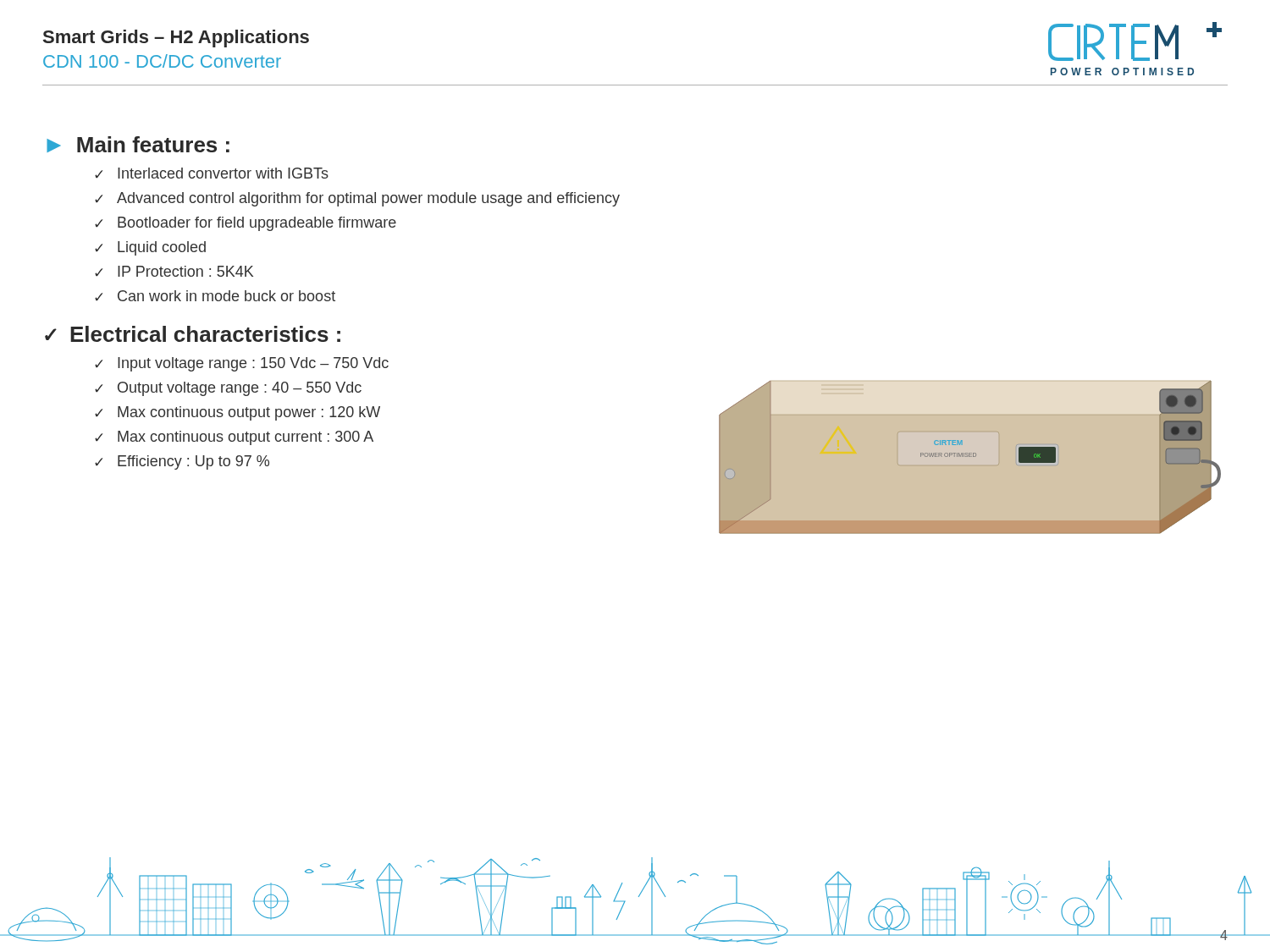Point to "IP Protection : 5K4K"
Screen dimensions: 952x1270
tap(185, 272)
